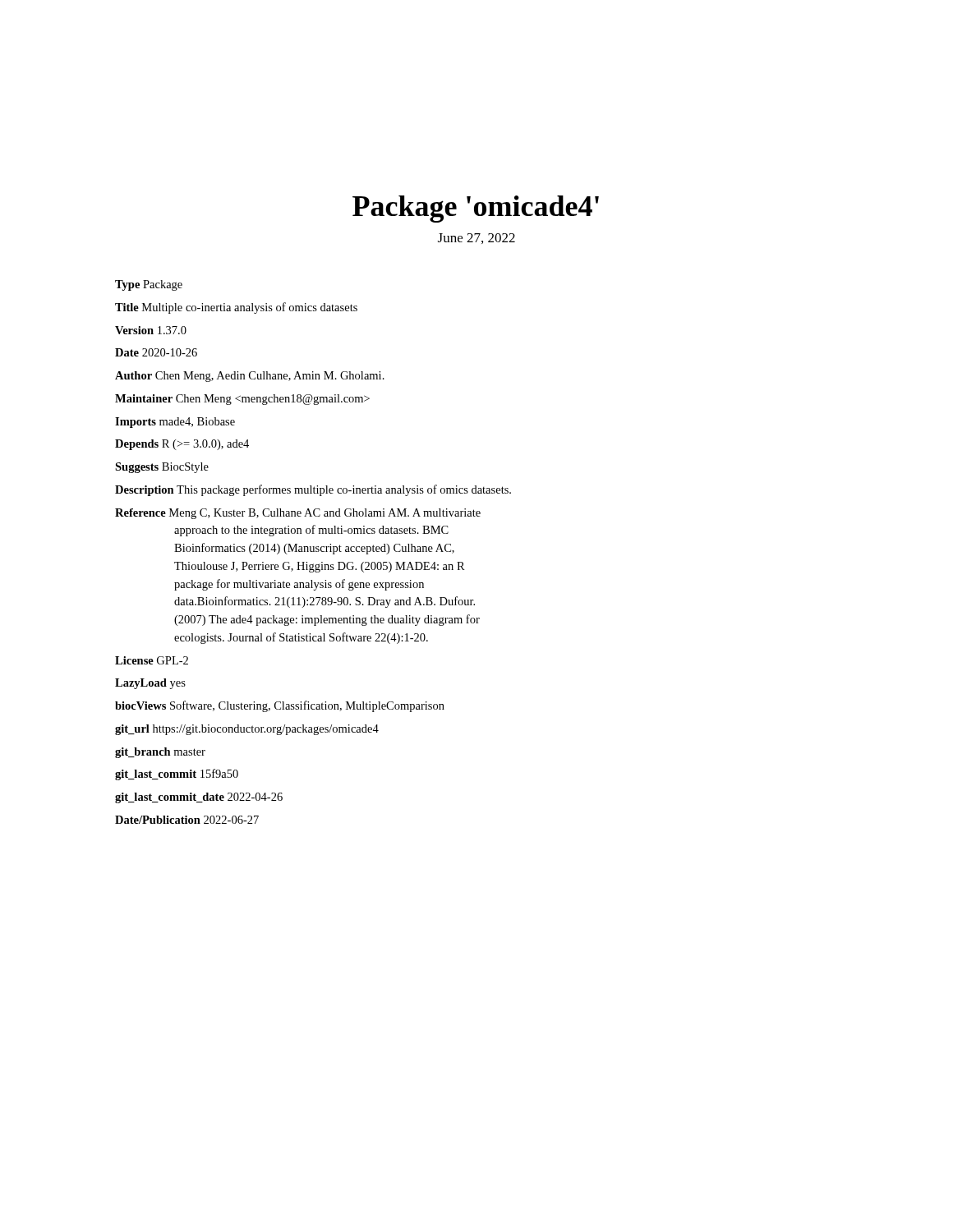953x1232 pixels.
Task: Locate the text that says "June 27, 2022"
Action: click(x=476, y=238)
